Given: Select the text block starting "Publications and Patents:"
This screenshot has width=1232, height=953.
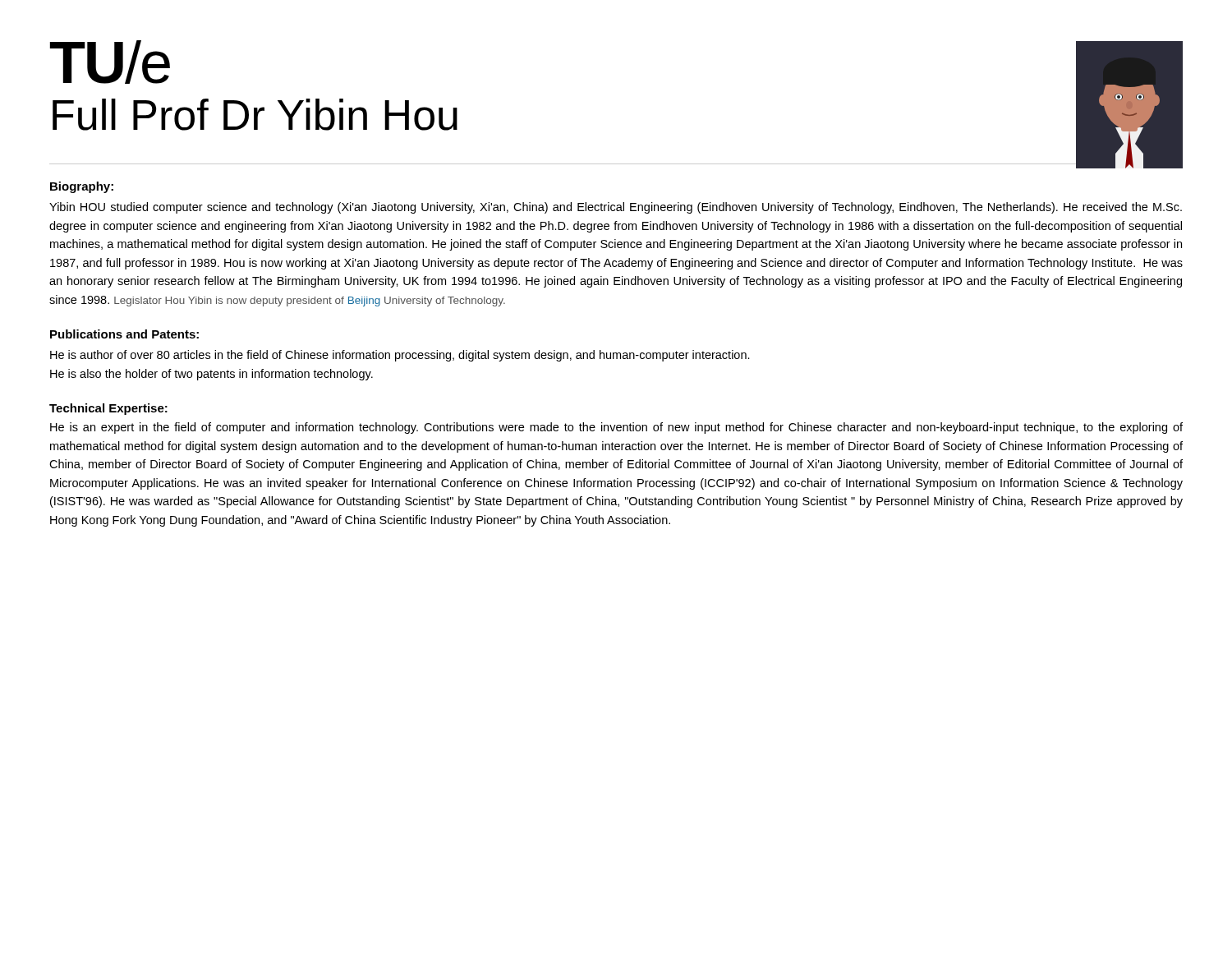Looking at the screenshot, I should pos(125,334).
